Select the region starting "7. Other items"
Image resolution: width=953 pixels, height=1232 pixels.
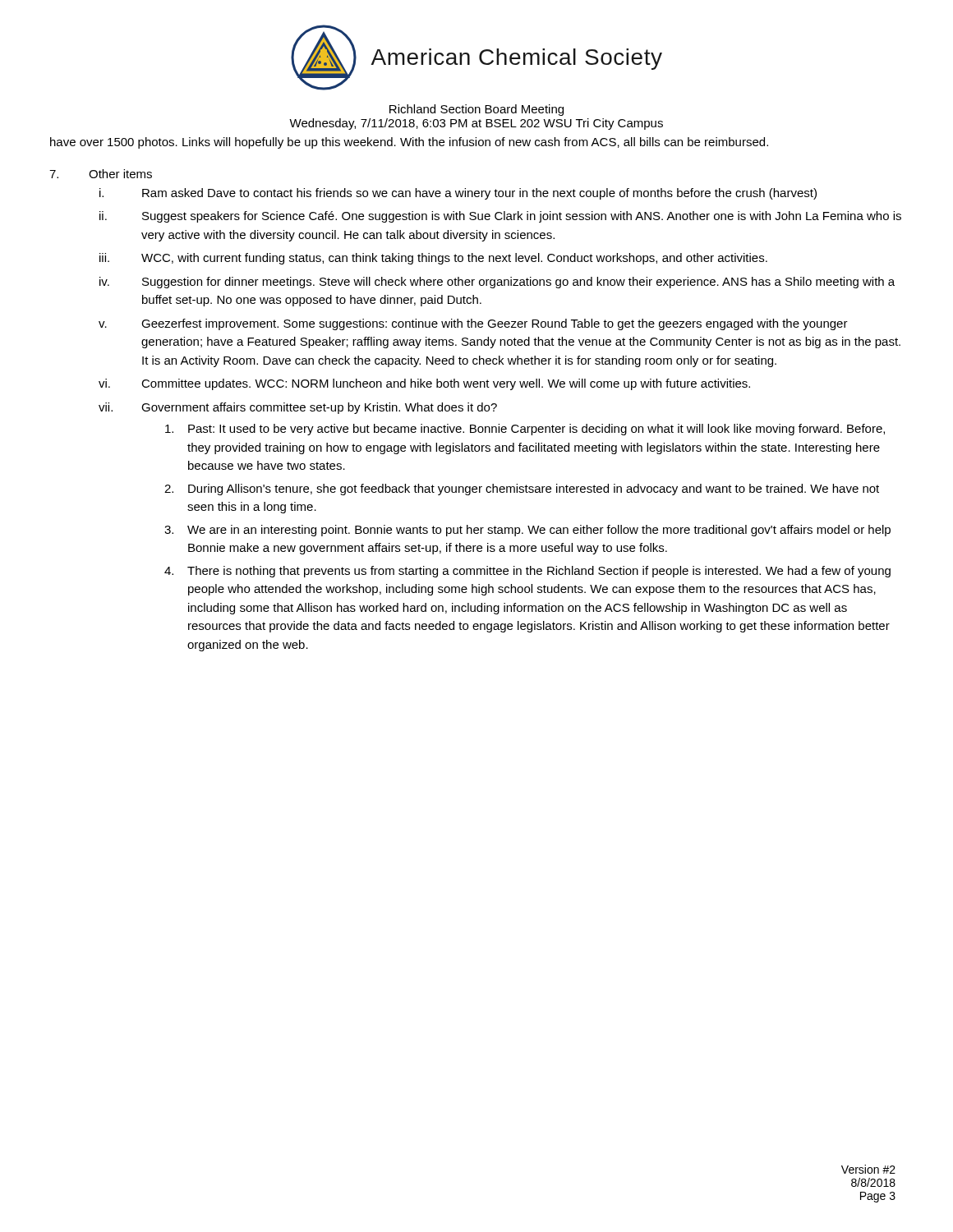pos(101,173)
